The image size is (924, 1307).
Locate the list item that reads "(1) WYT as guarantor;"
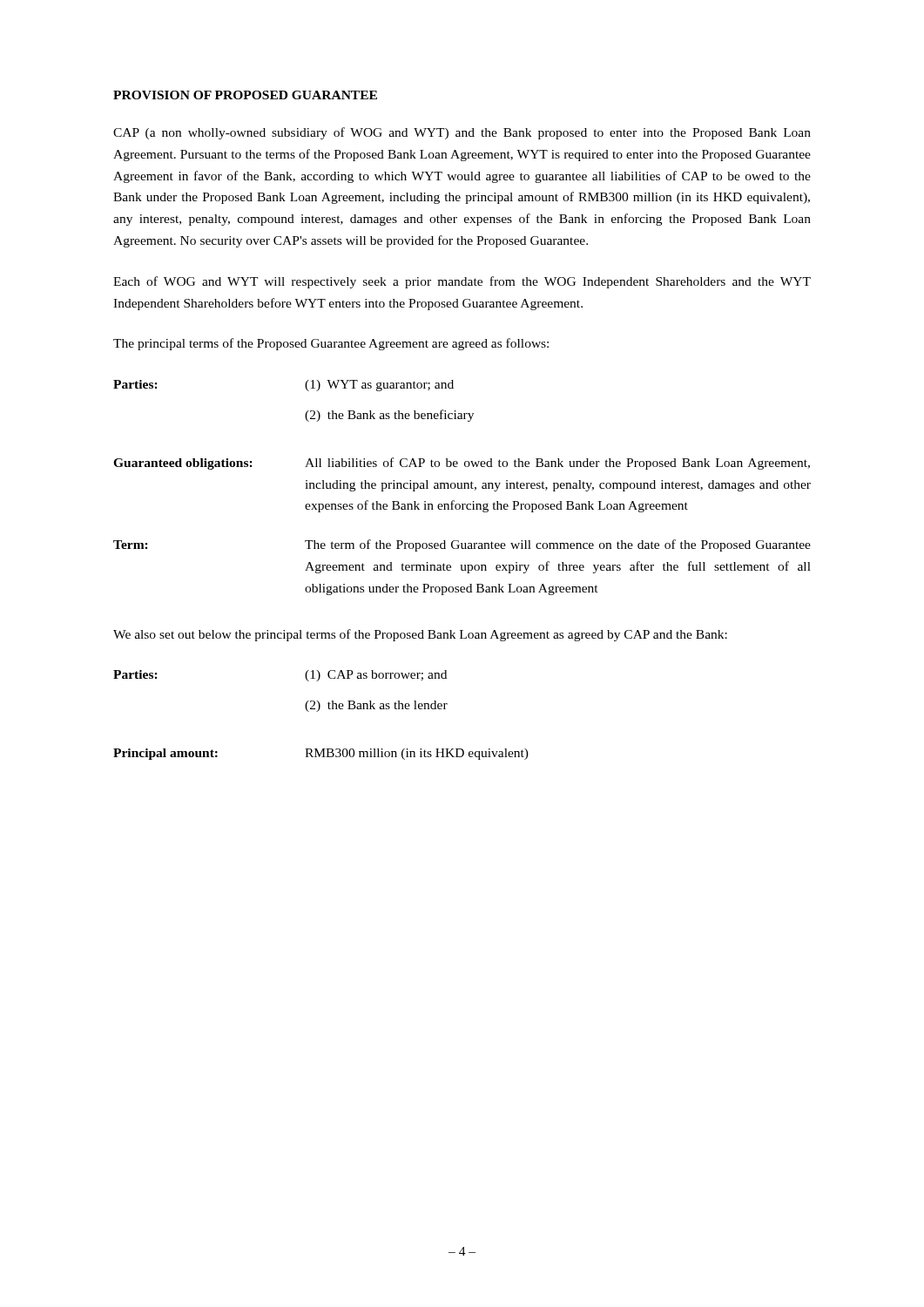[x=379, y=386]
